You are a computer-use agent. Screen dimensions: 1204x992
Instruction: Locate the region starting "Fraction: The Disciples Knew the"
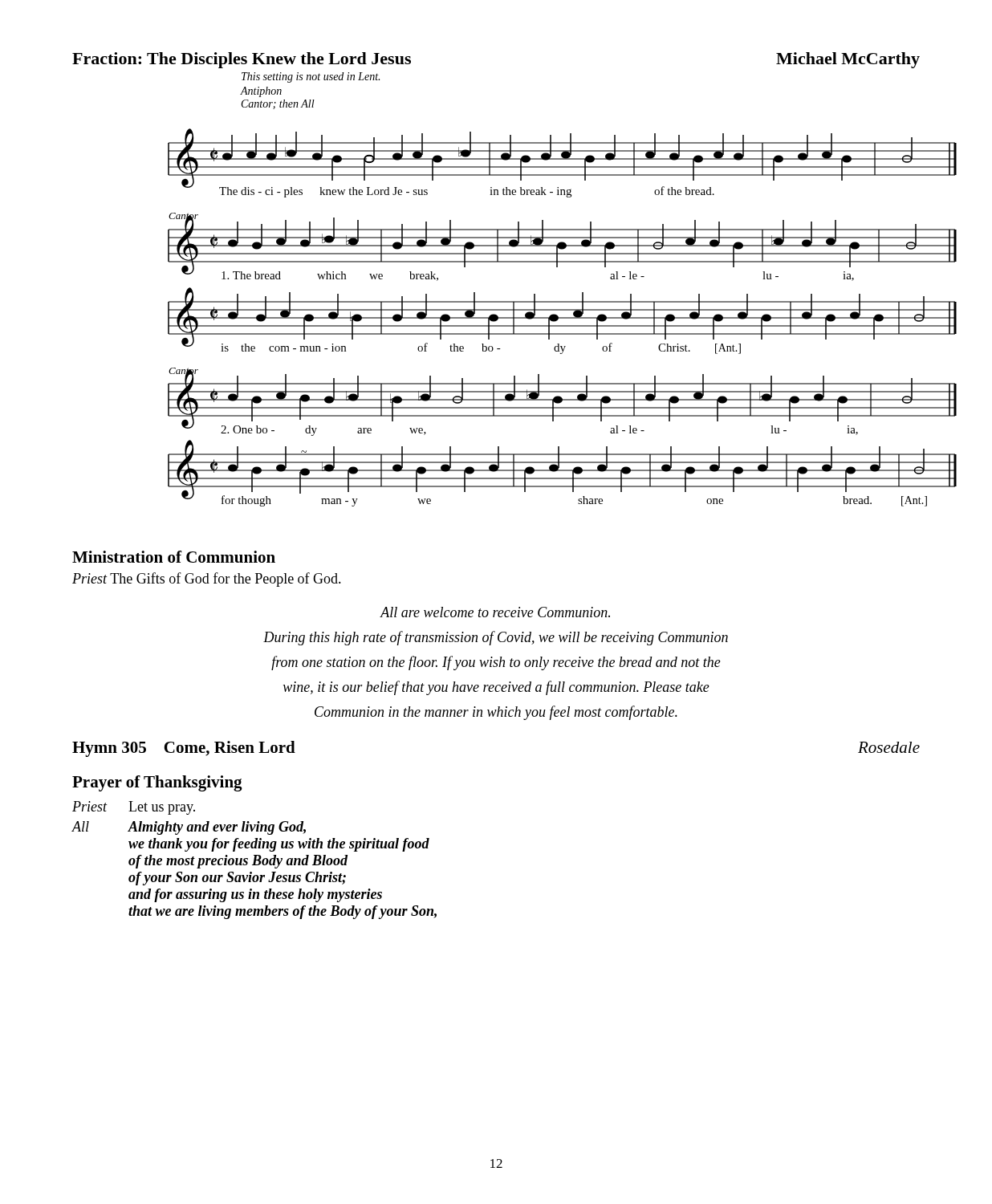coord(237,60)
